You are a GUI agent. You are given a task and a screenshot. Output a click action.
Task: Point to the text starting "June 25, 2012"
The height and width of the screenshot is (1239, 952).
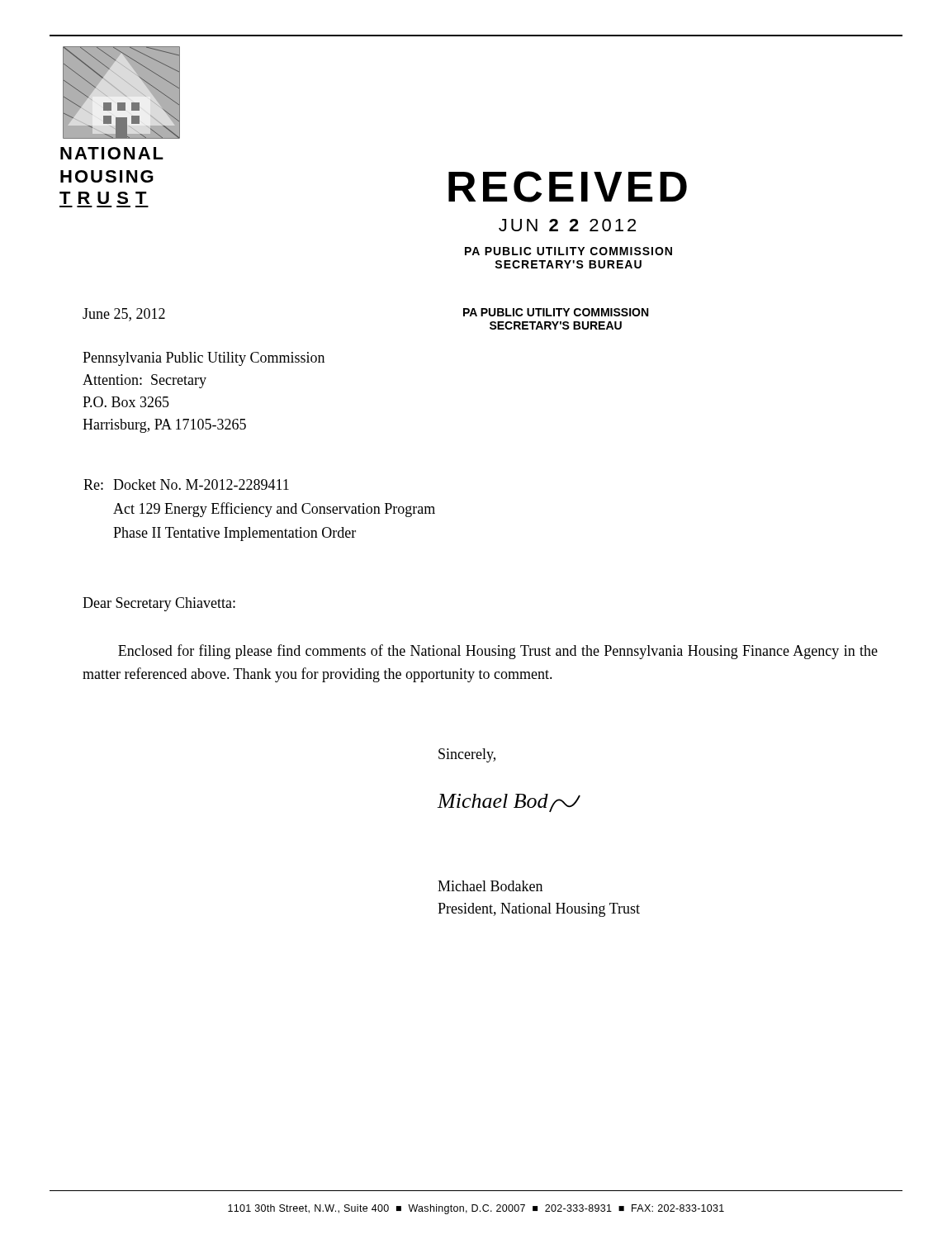[124, 314]
